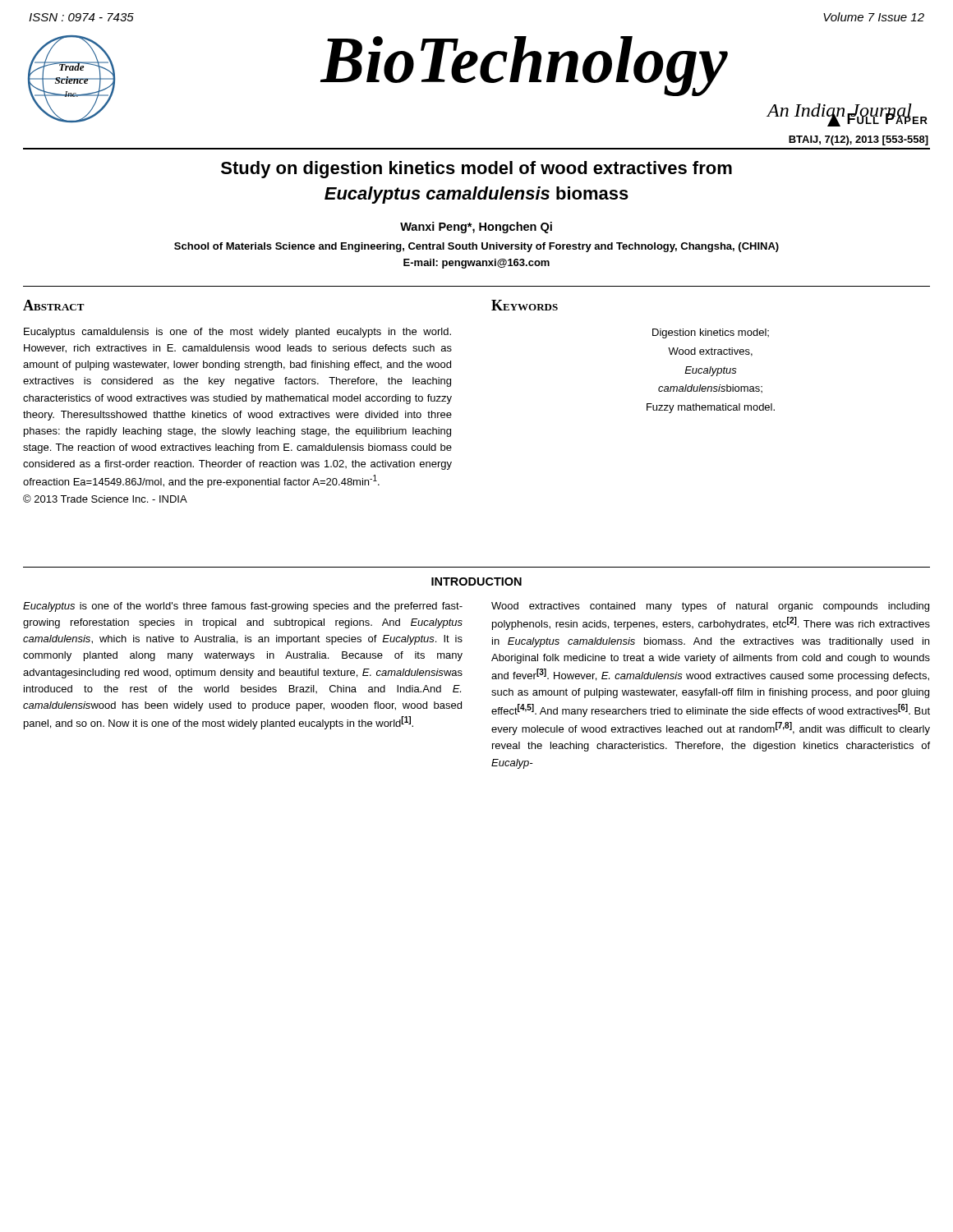The image size is (953, 1232).
Task: Locate the text that says "BTAIJ, 7(12), 2013 [553-558]"
Action: pyautogui.click(x=858, y=139)
